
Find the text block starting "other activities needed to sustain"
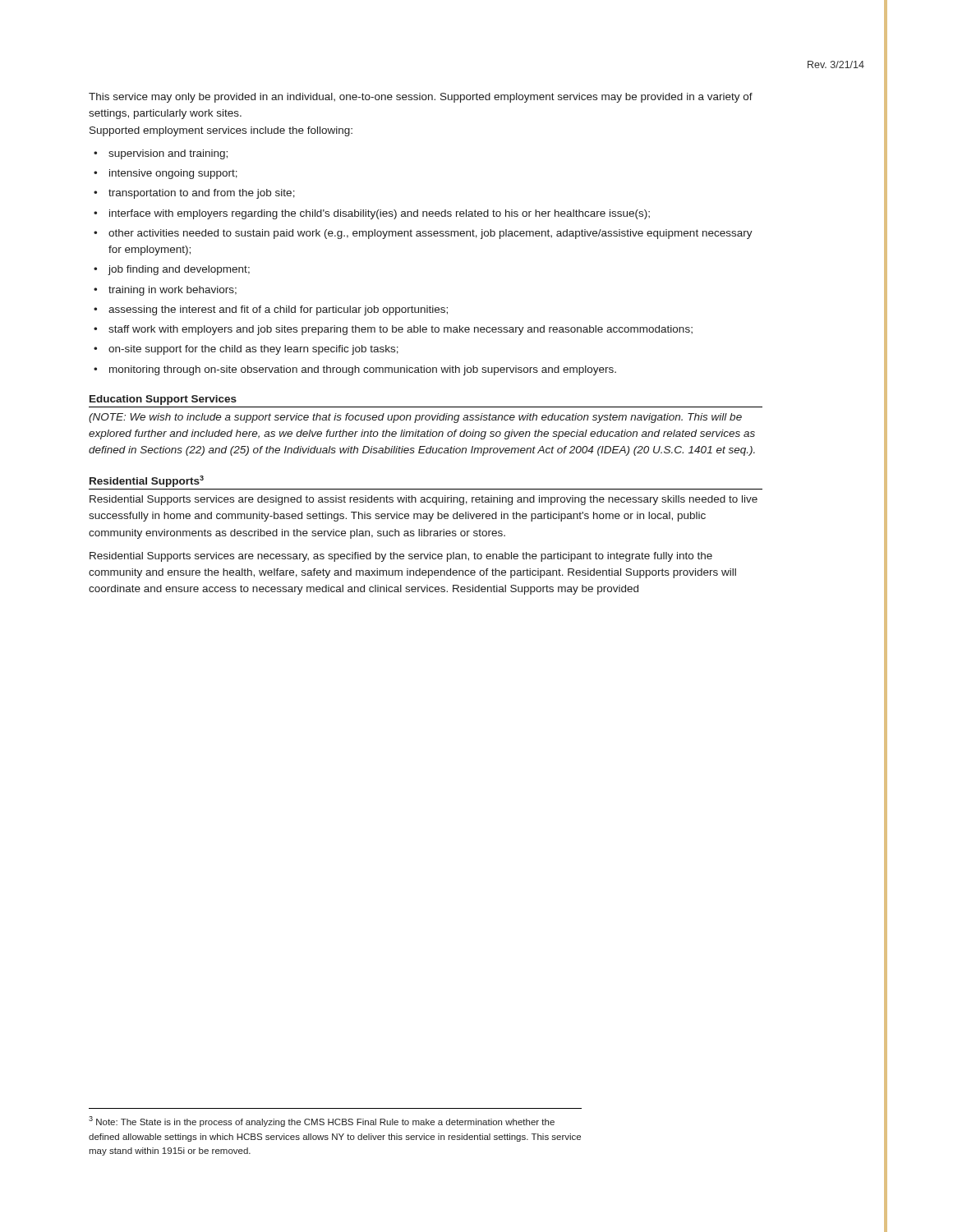click(x=430, y=241)
